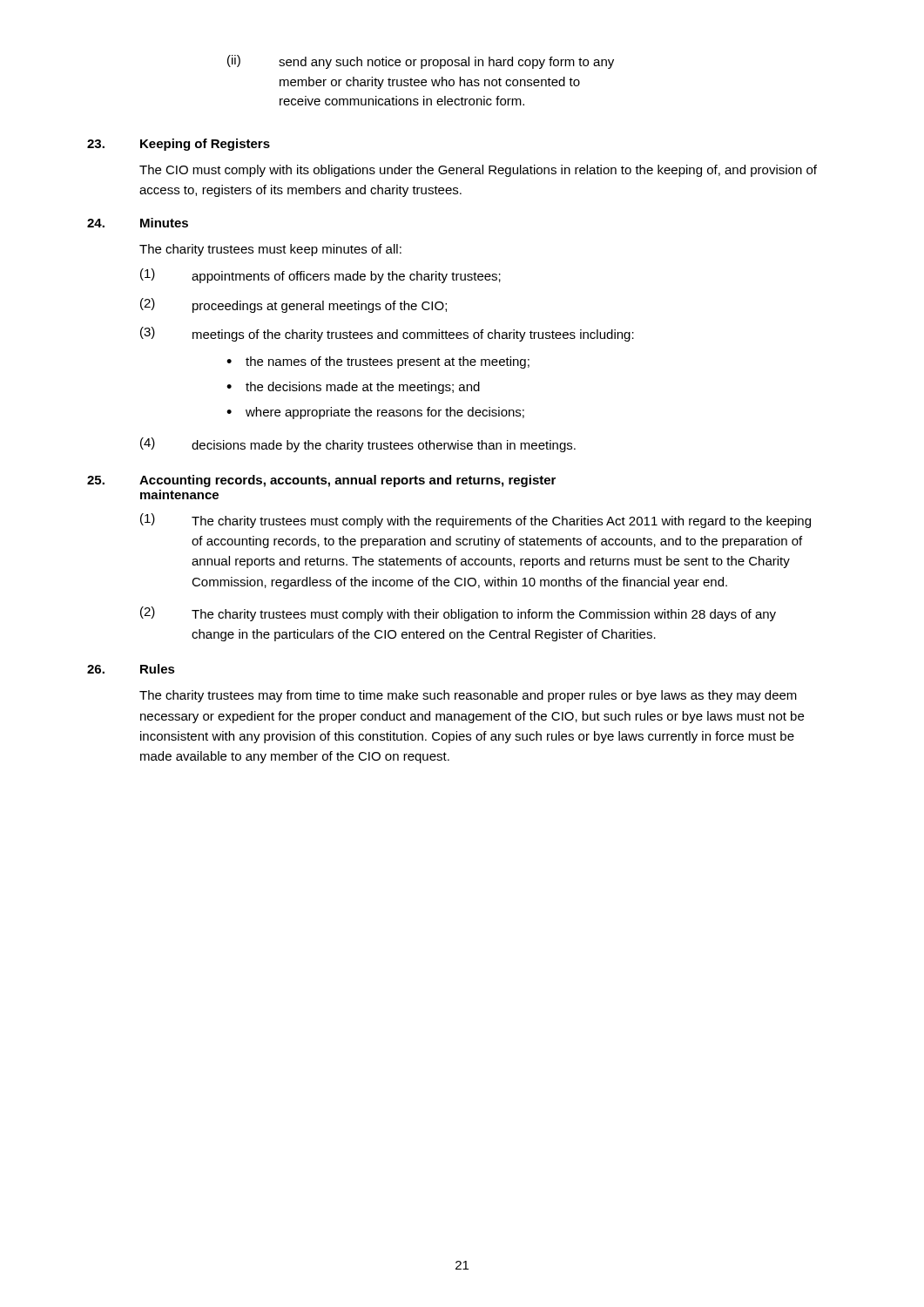
Task: Find the block on this page that starts "• the decisions made at"
Action: coord(353,388)
